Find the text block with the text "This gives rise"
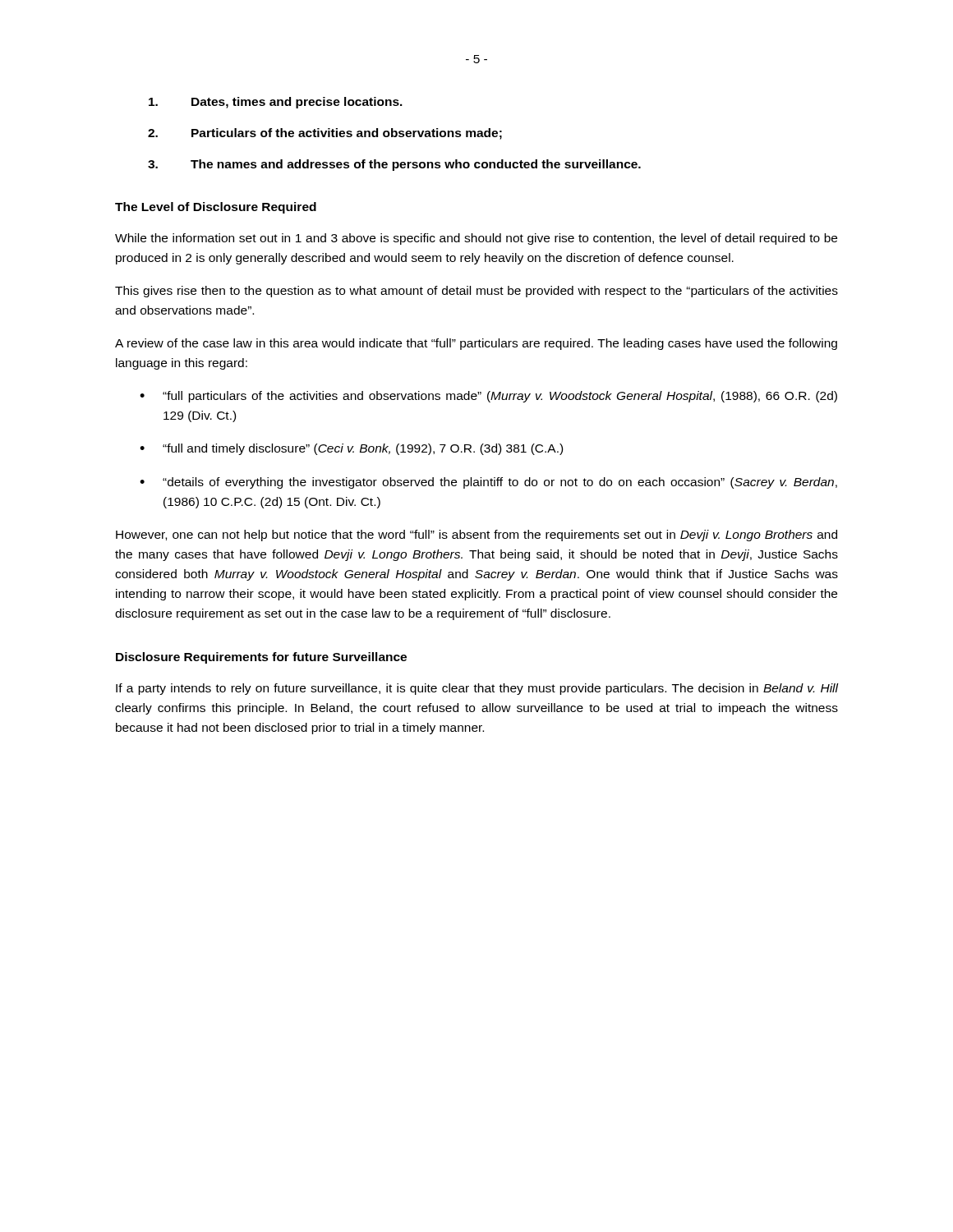 [x=476, y=300]
